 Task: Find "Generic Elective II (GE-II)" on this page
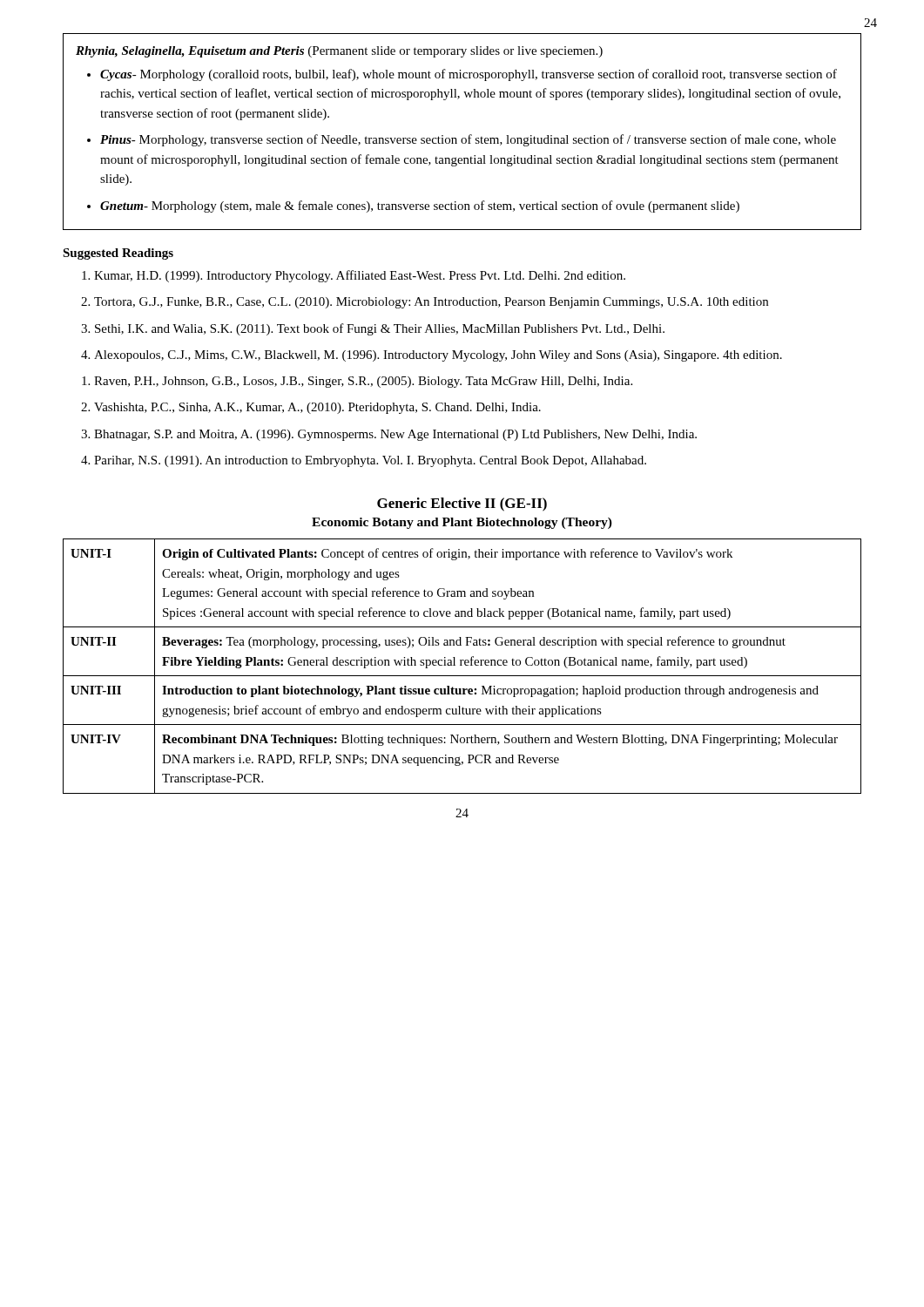point(462,503)
